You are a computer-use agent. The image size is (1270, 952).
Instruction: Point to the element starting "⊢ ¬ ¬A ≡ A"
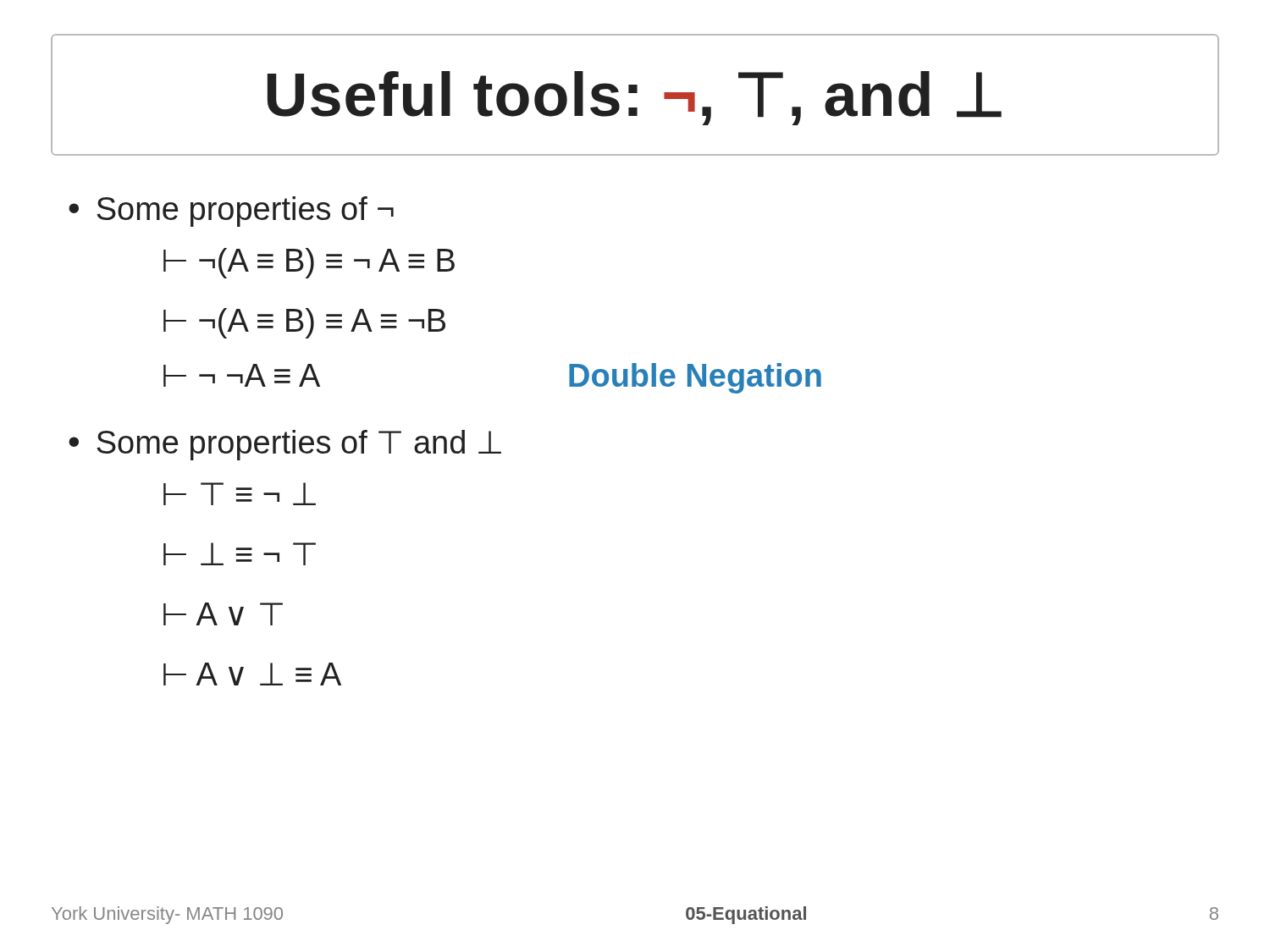pyautogui.click(x=254, y=378)
